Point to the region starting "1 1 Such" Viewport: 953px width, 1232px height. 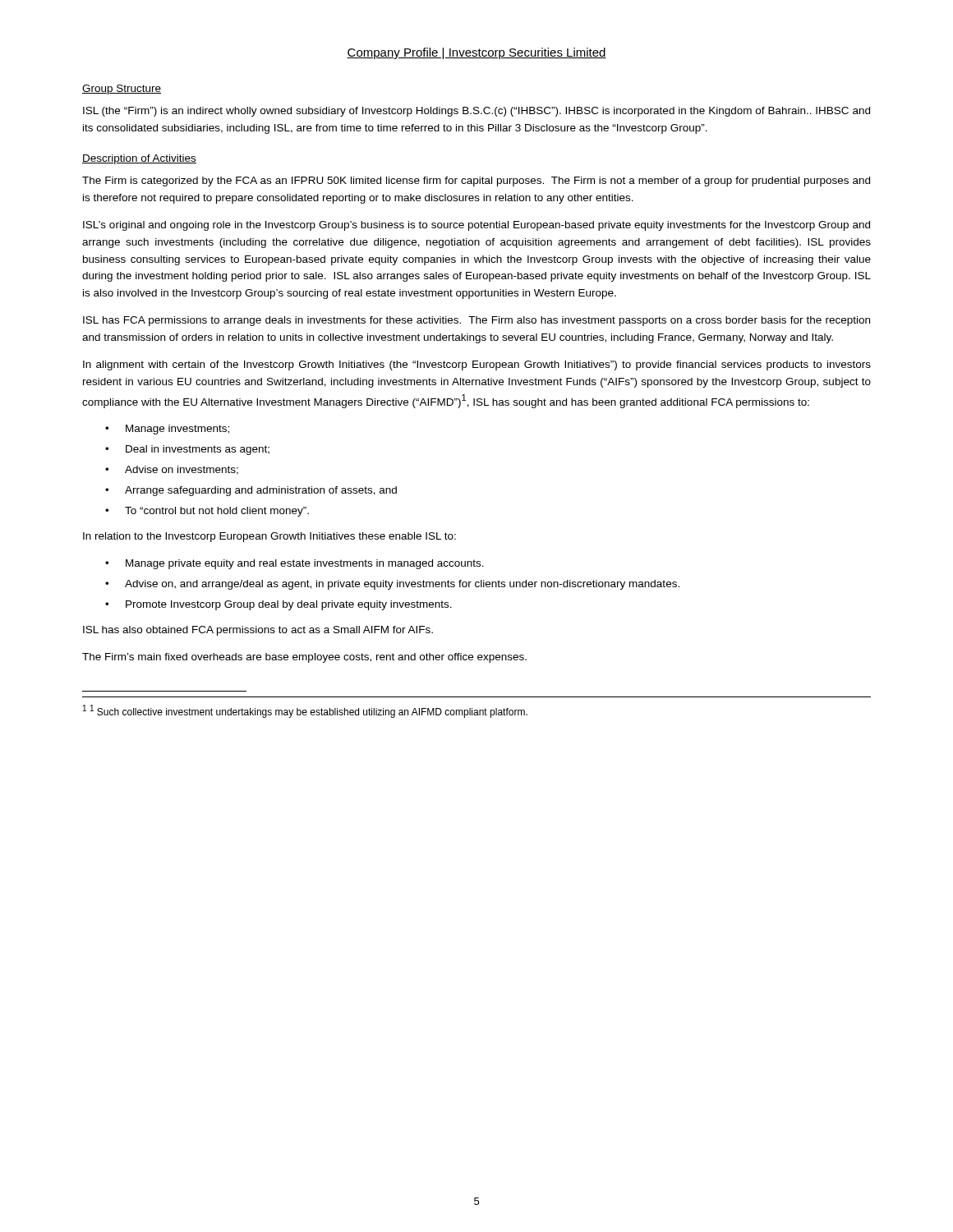coord(305,710)
